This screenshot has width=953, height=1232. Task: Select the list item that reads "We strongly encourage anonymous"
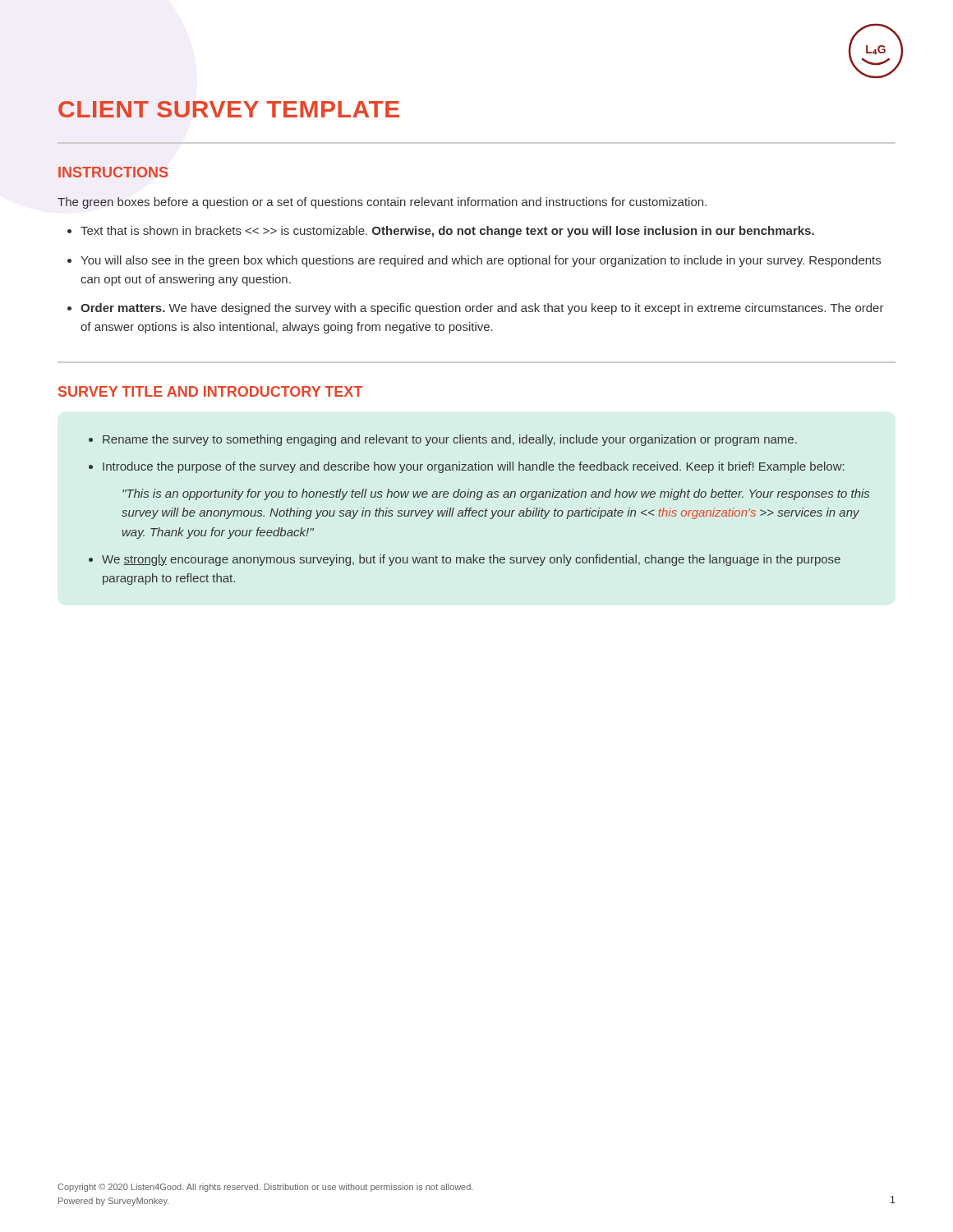(x=471, y=568)
